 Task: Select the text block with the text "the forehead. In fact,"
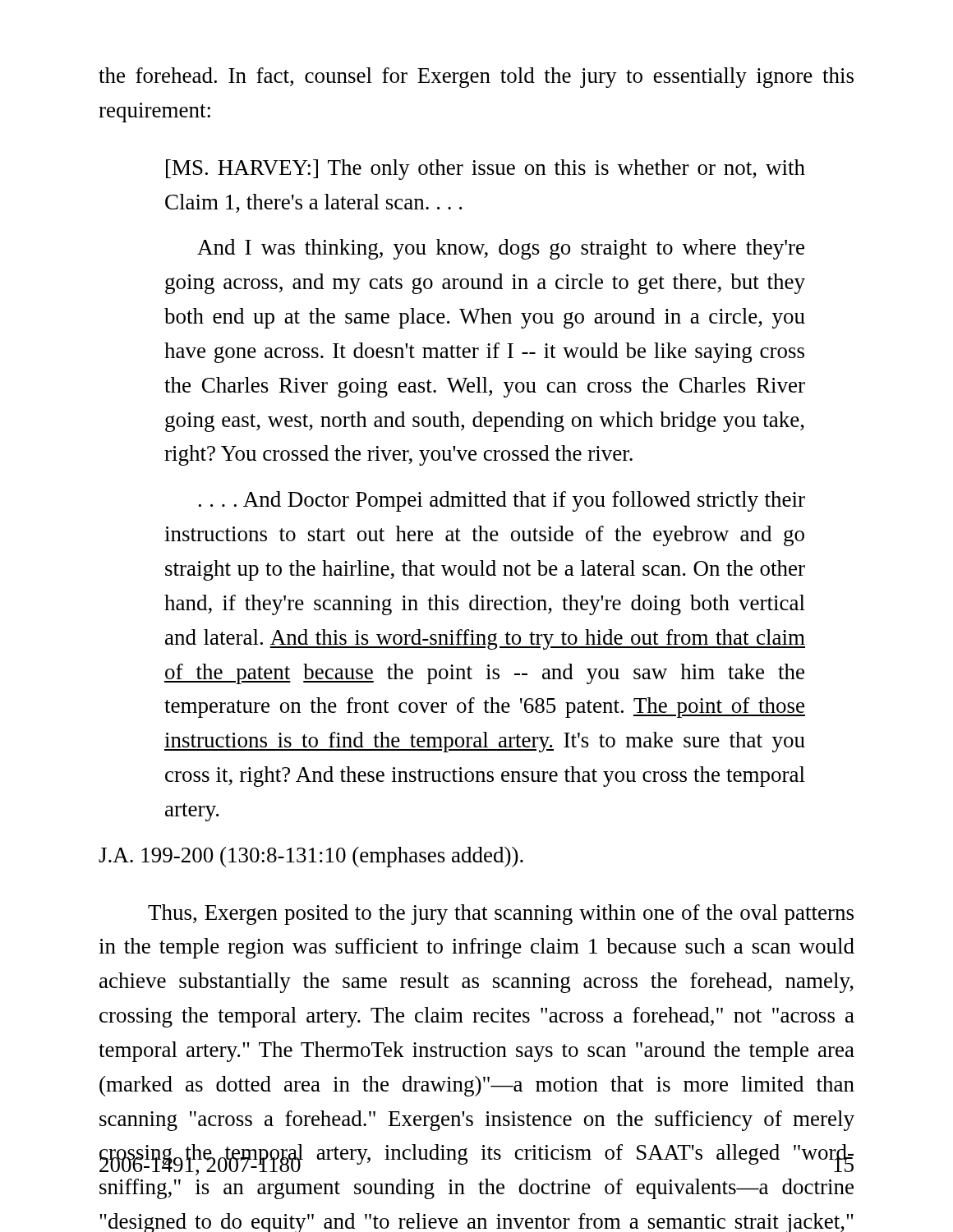(x=476, y=94)
